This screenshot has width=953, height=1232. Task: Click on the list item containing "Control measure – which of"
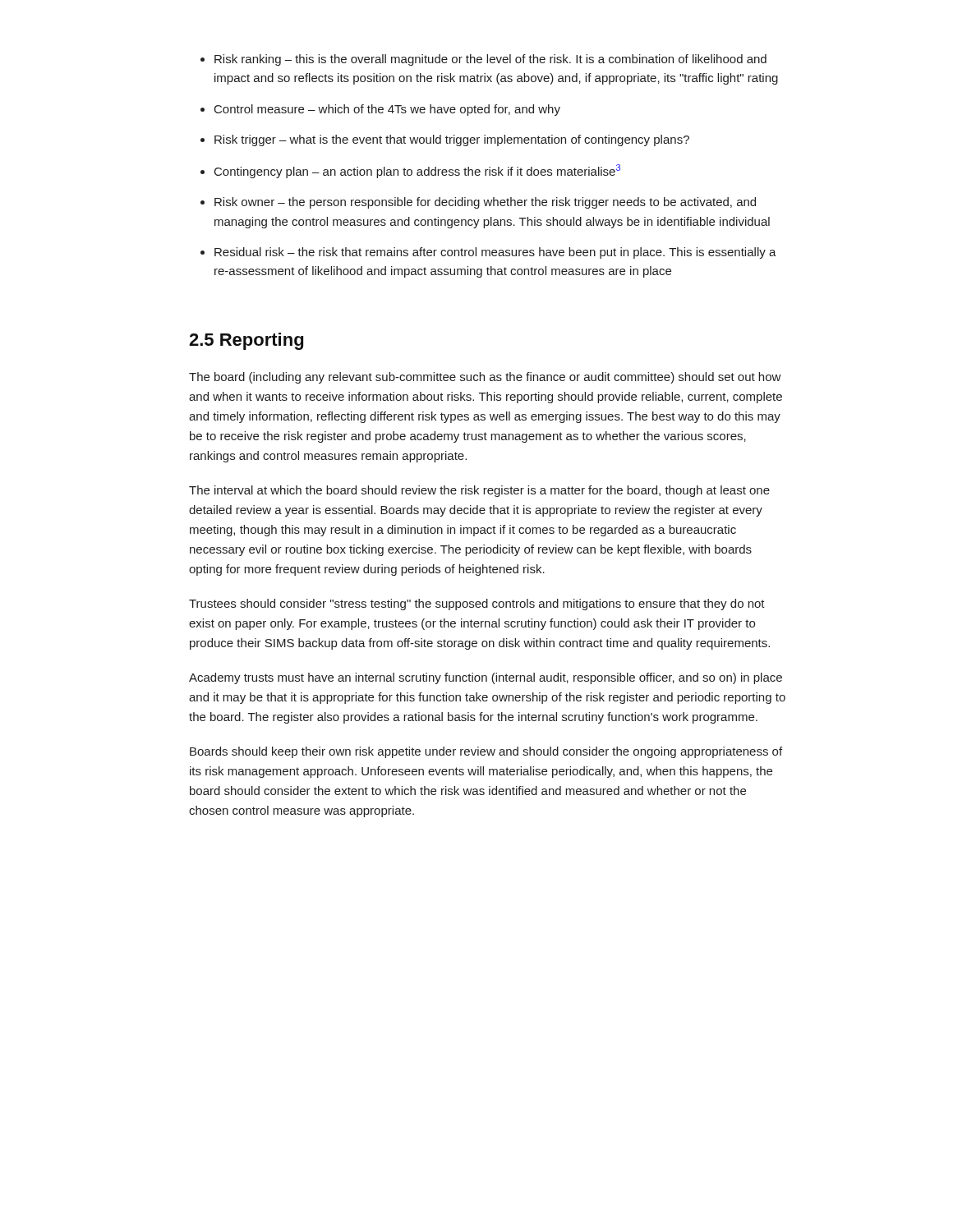coord(387,108)
